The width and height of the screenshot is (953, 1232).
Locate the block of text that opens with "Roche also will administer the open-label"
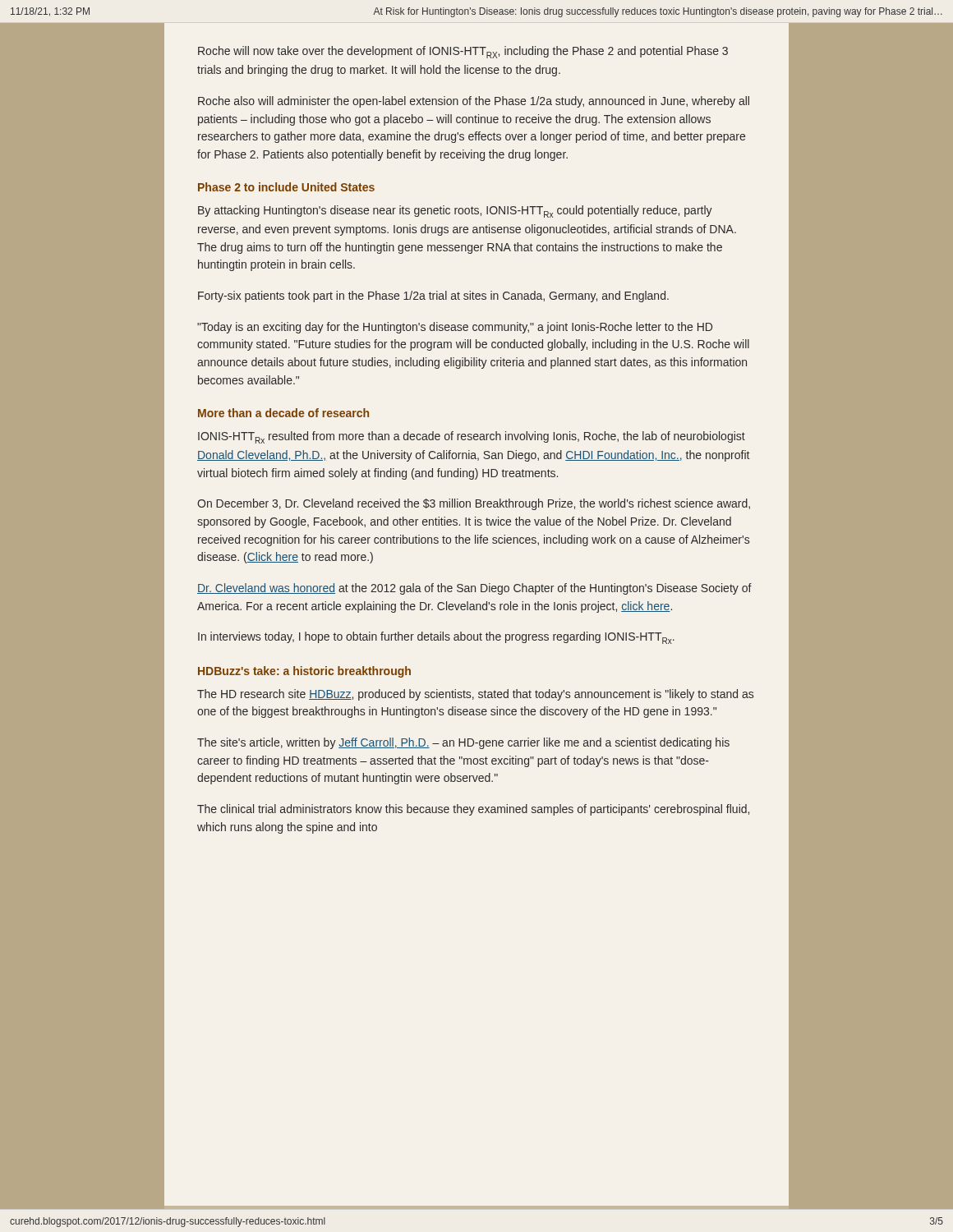[474, 128]
